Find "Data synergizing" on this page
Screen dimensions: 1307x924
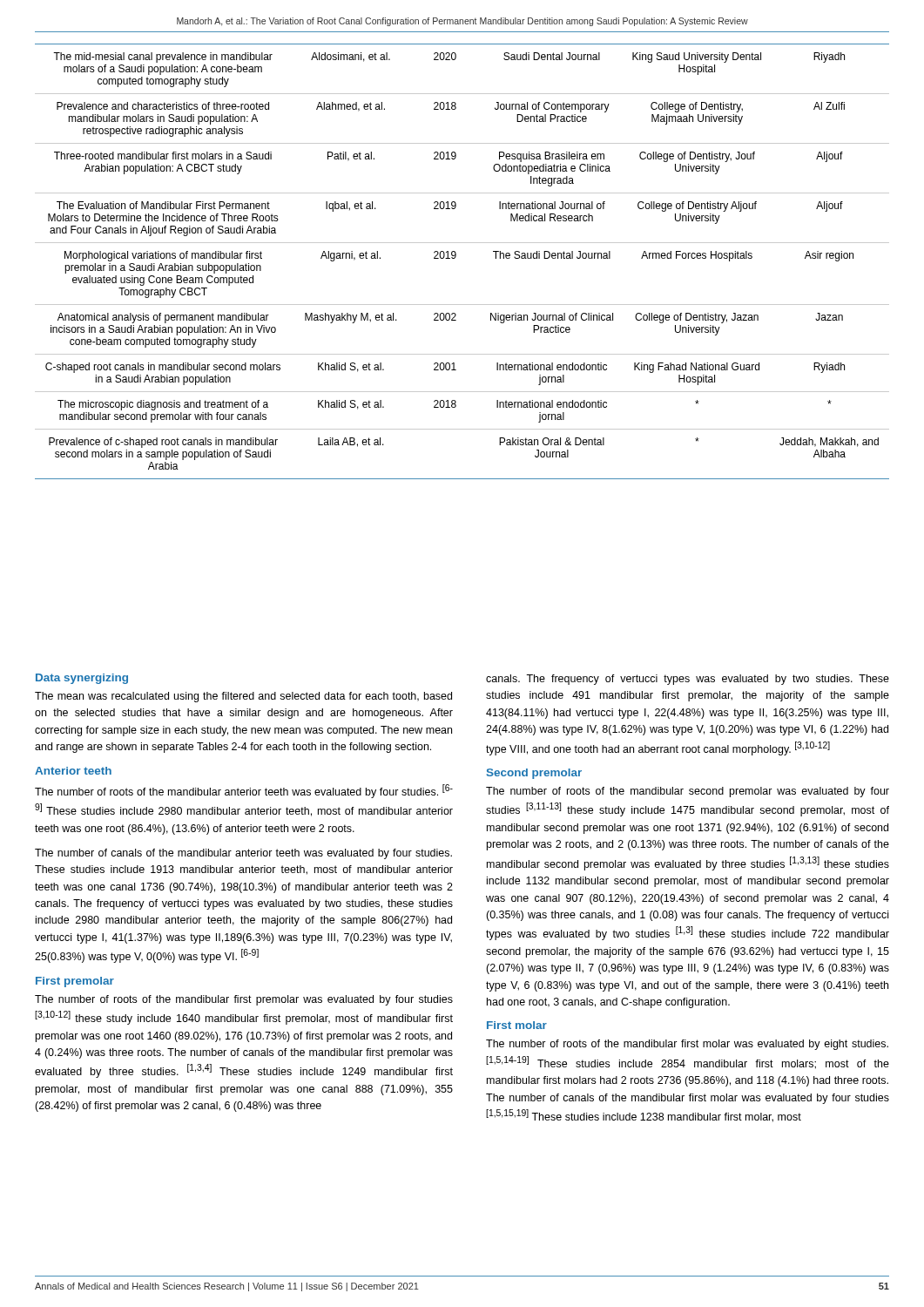[82, 677]
